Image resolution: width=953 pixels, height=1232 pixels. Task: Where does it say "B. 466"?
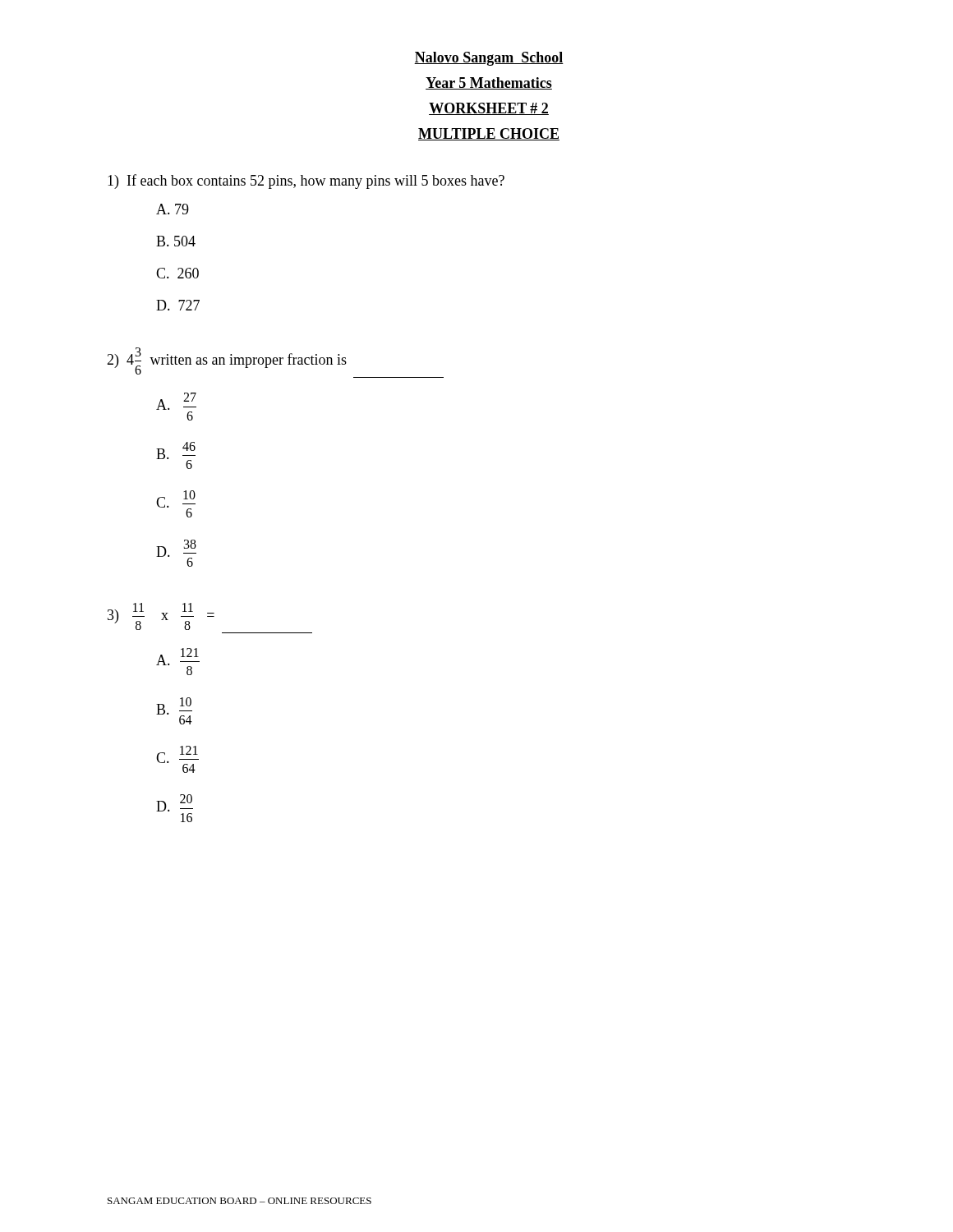point(176,455)
